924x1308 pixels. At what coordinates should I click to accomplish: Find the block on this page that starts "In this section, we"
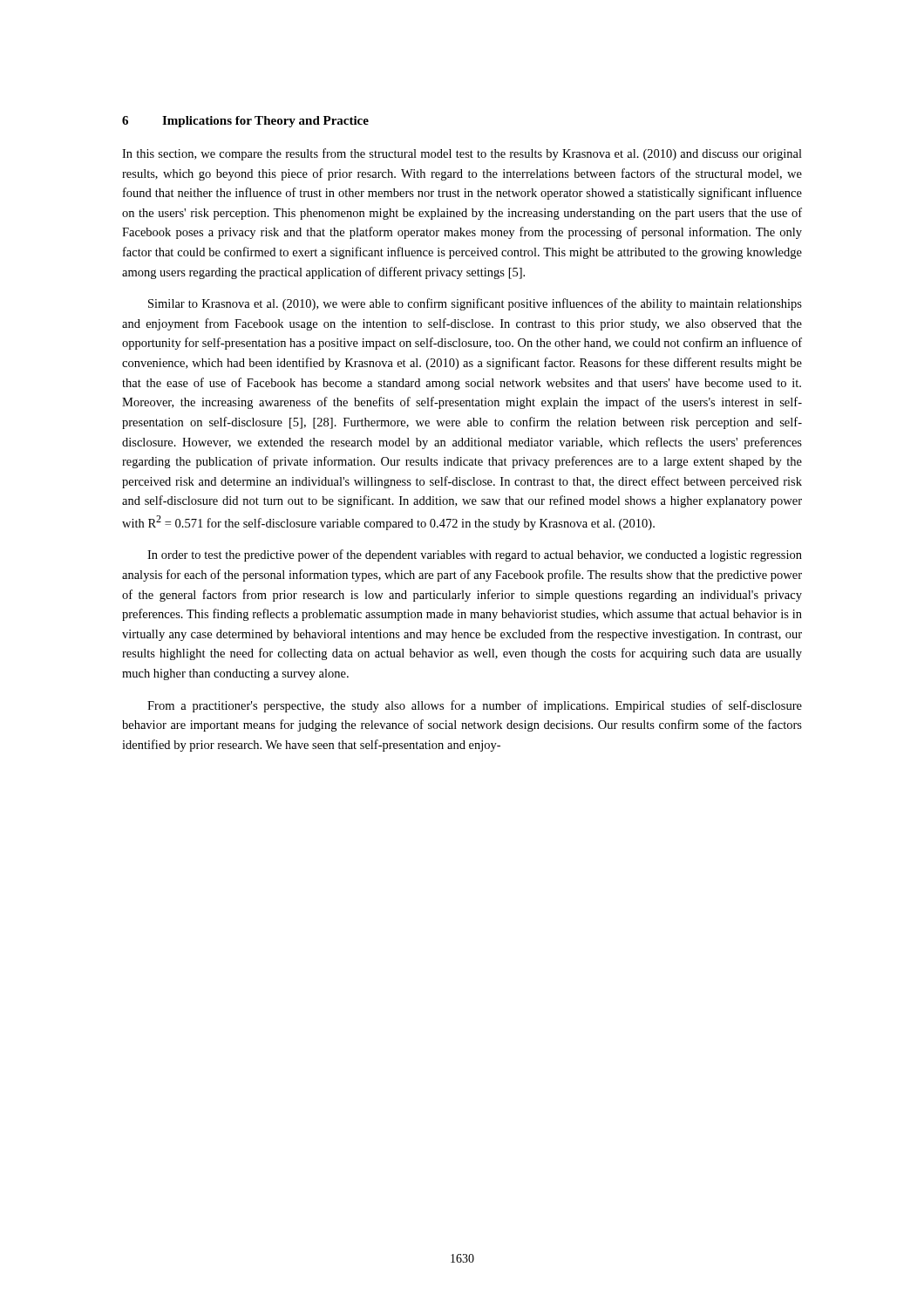click(462, 449)
